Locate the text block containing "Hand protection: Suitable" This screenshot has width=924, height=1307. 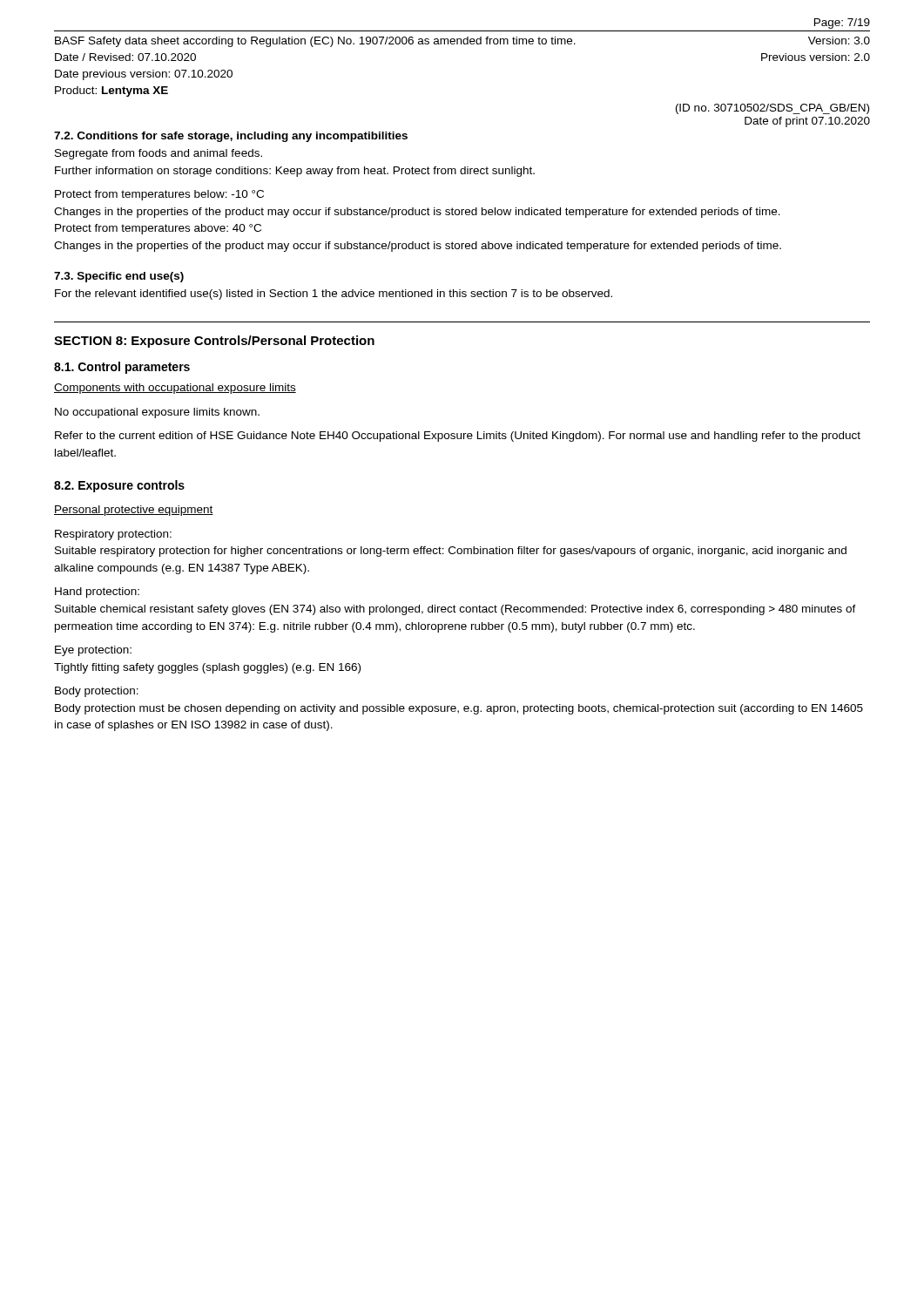pos(455,609)
